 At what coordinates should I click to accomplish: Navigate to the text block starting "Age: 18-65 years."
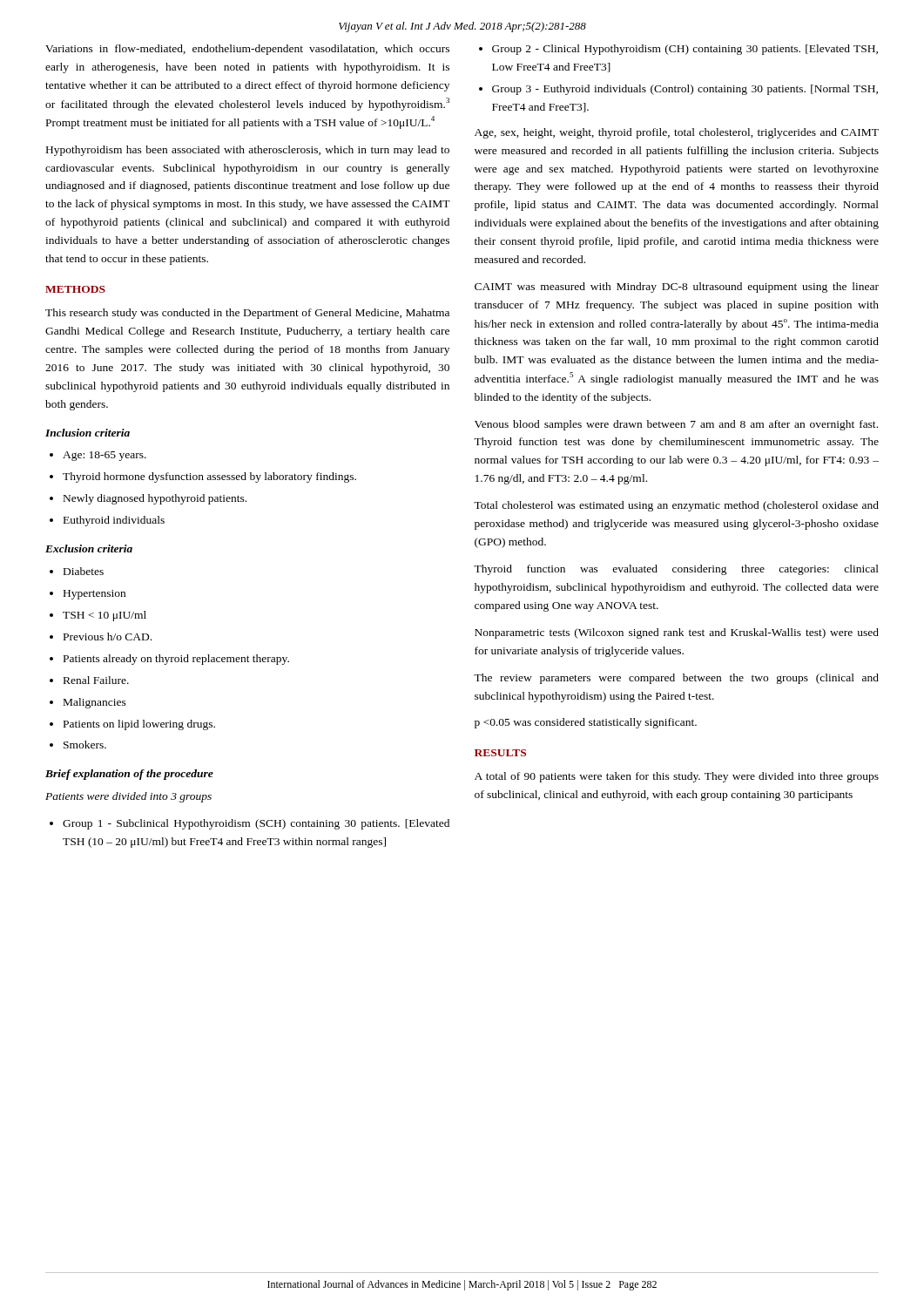tap(105, 455)
